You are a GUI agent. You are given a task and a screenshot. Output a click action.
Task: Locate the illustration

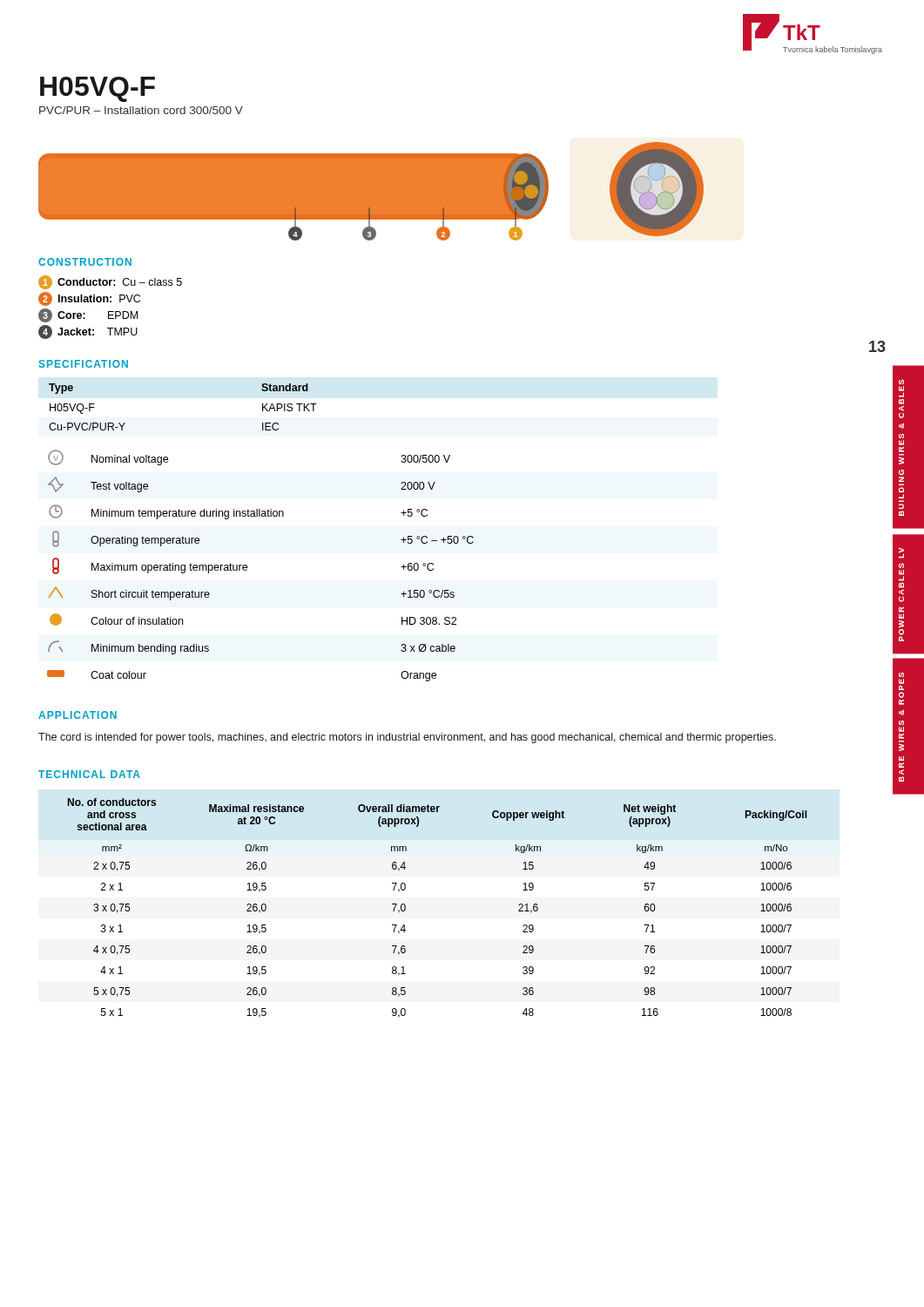coord(395,189)
